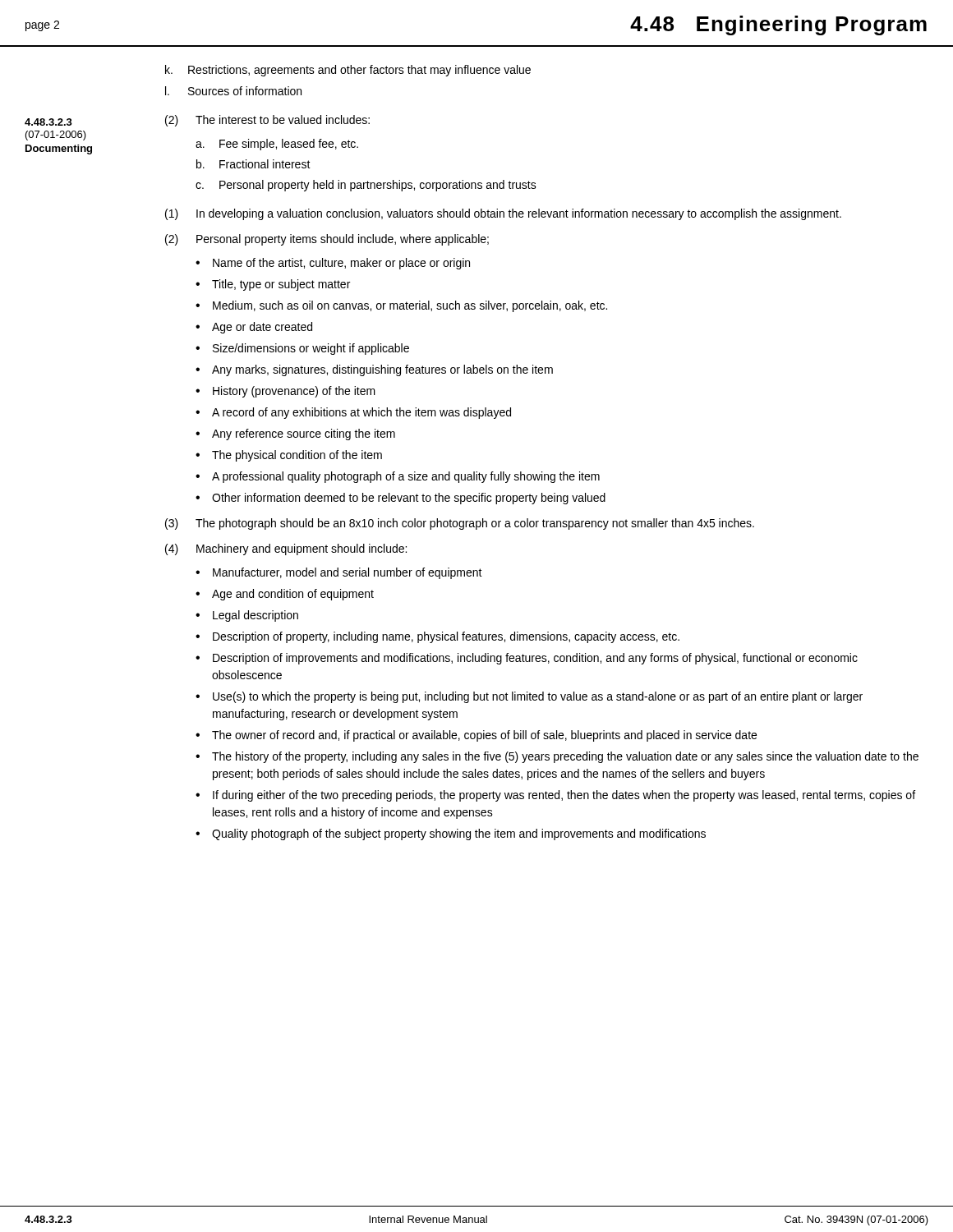Select the region starting "a. Fee simple, leased fee, etc."

pos(277,144)
